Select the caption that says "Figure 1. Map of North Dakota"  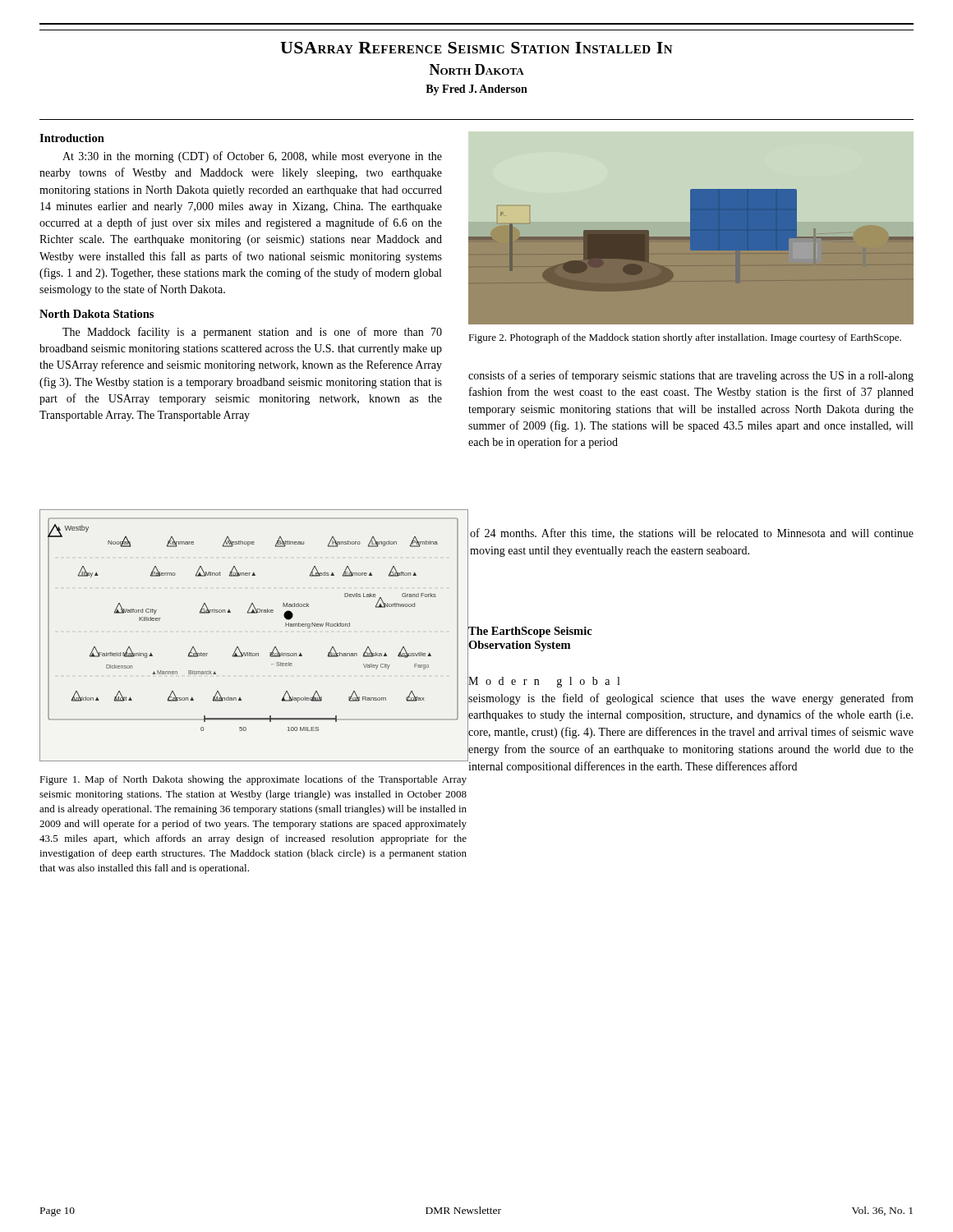[253, 824]
